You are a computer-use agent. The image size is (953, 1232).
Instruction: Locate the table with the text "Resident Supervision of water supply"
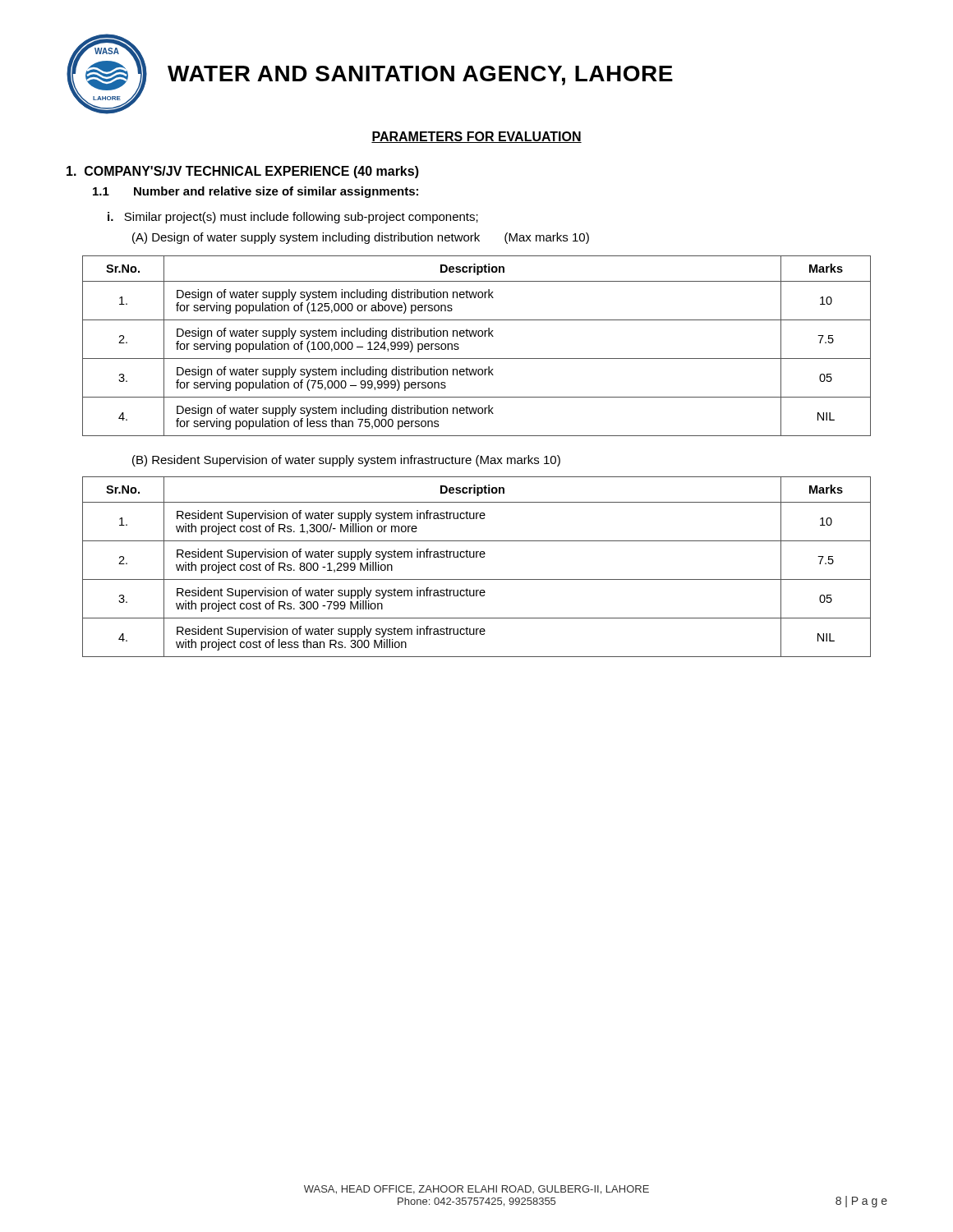click(x=476, y=567)
